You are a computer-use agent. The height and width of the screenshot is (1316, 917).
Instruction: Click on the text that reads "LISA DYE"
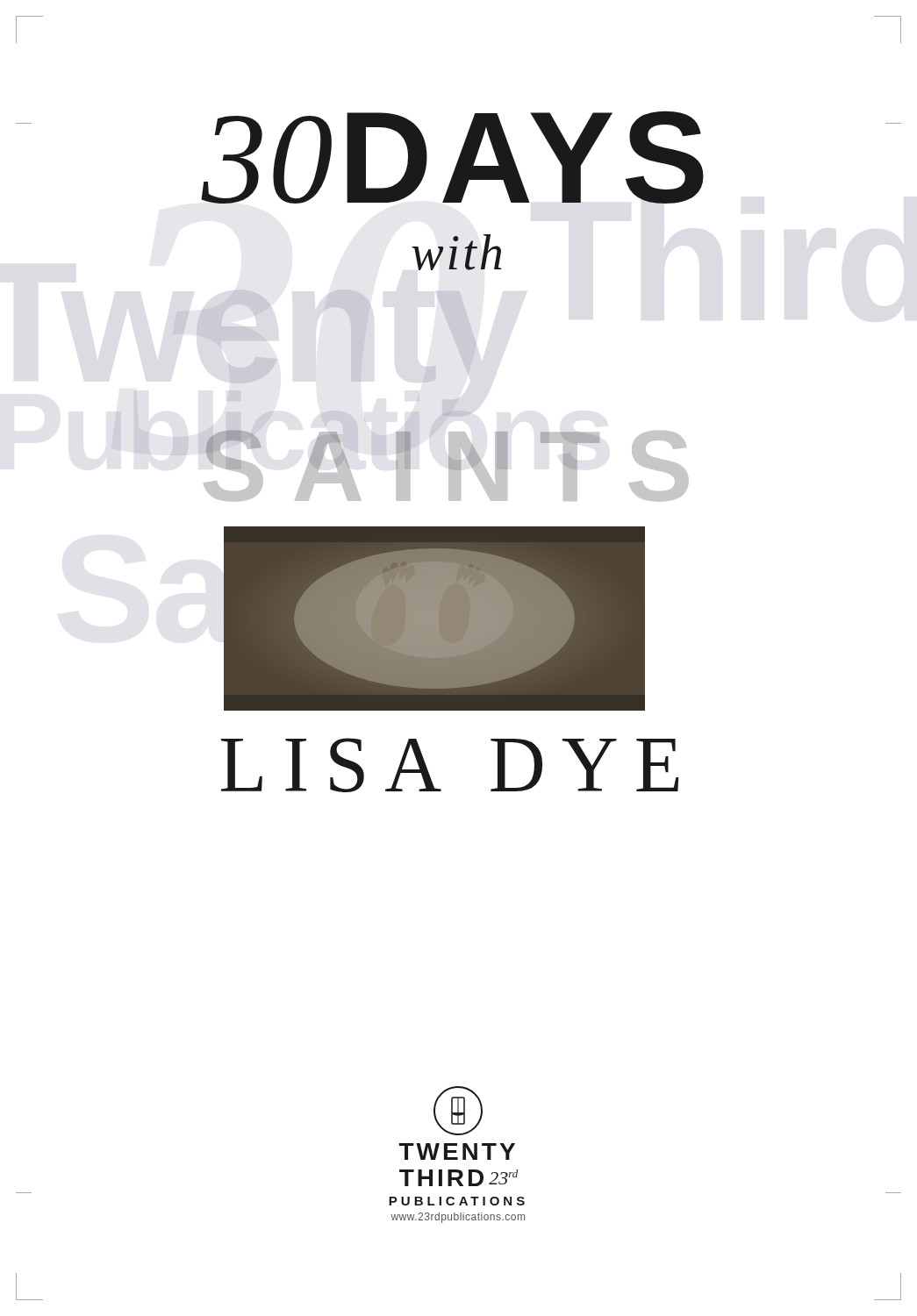point(458,765)
